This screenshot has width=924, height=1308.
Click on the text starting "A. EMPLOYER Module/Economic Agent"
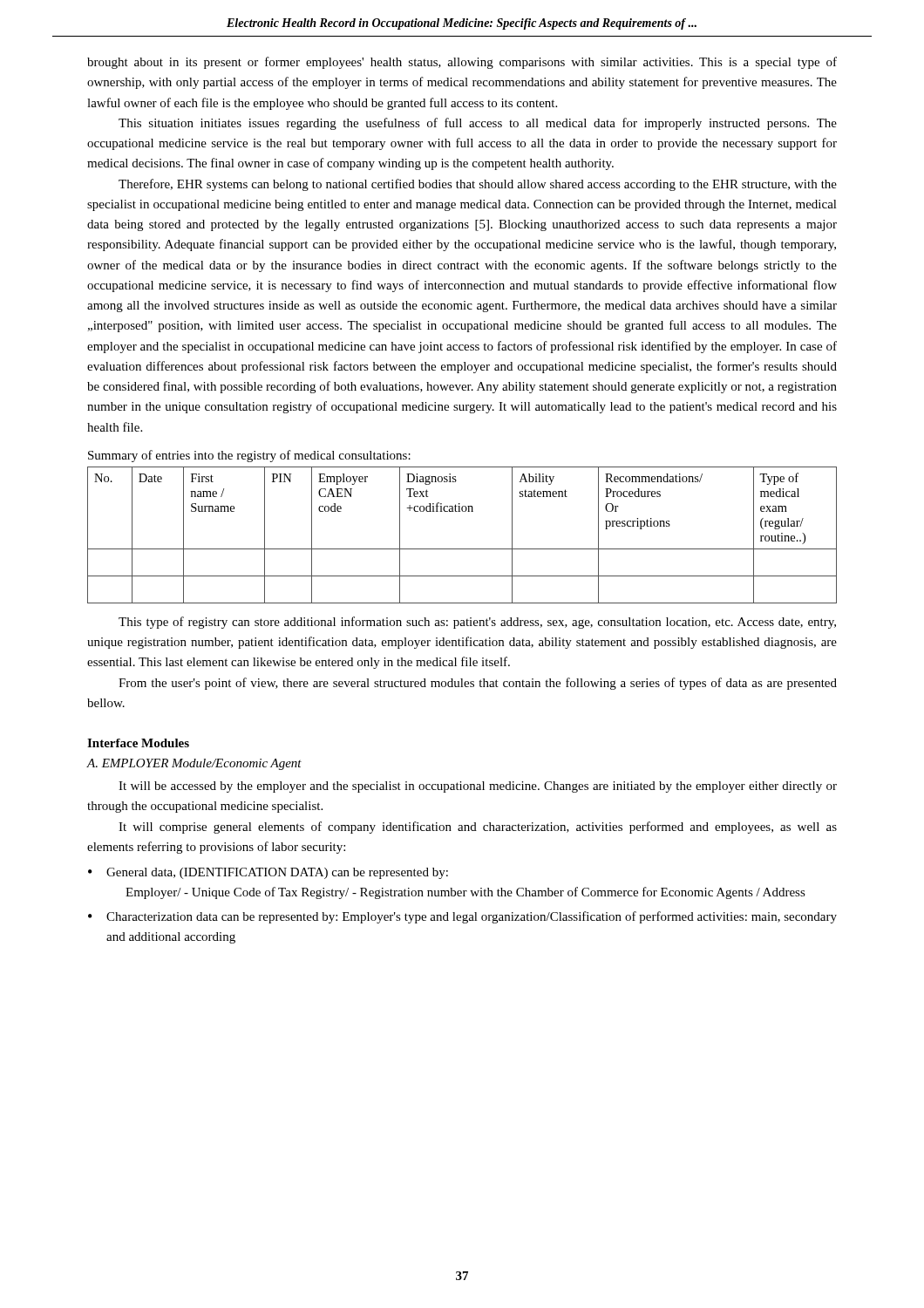tap(194, 763)
